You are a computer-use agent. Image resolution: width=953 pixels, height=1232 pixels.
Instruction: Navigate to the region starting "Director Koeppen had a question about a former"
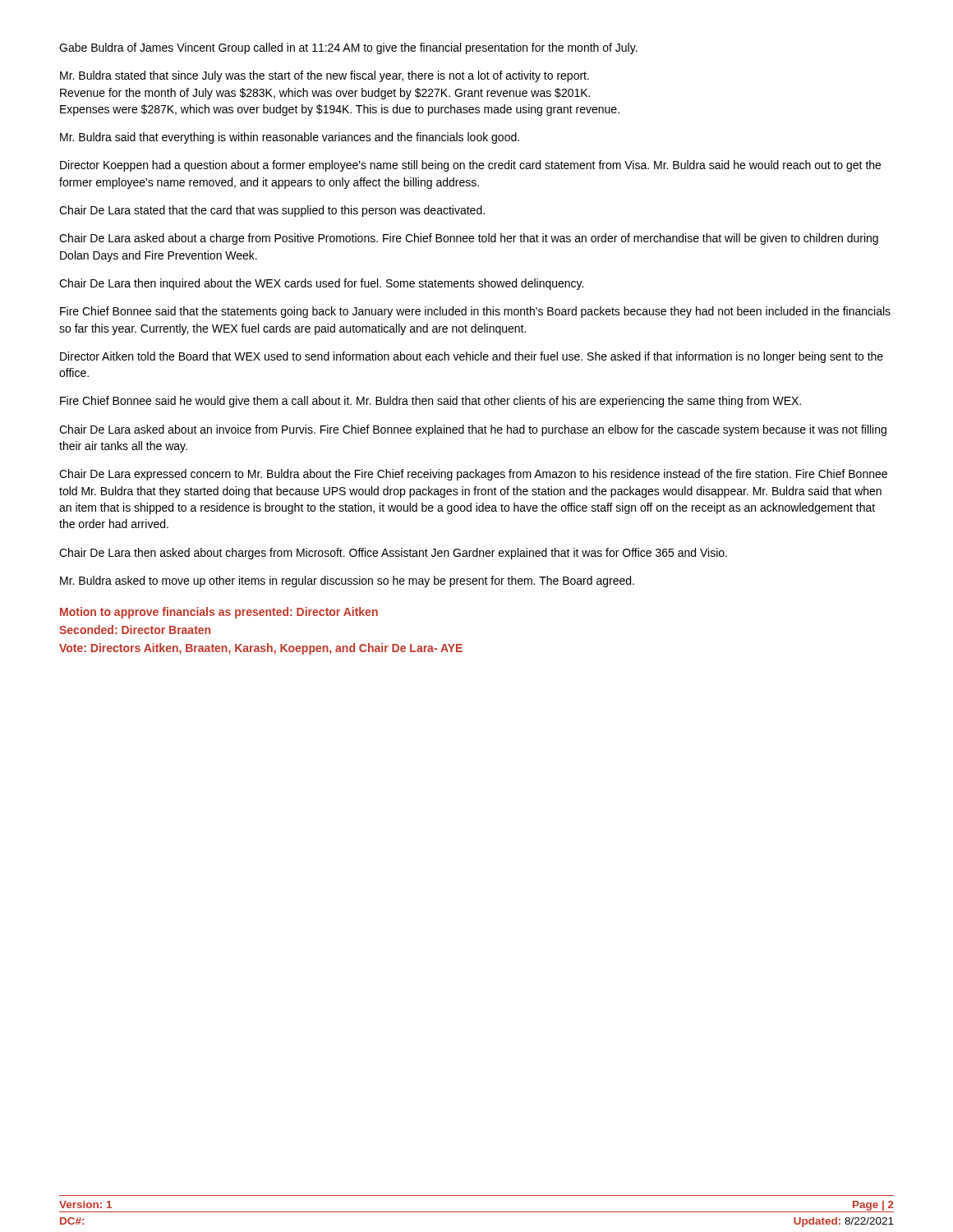(470, 174)
